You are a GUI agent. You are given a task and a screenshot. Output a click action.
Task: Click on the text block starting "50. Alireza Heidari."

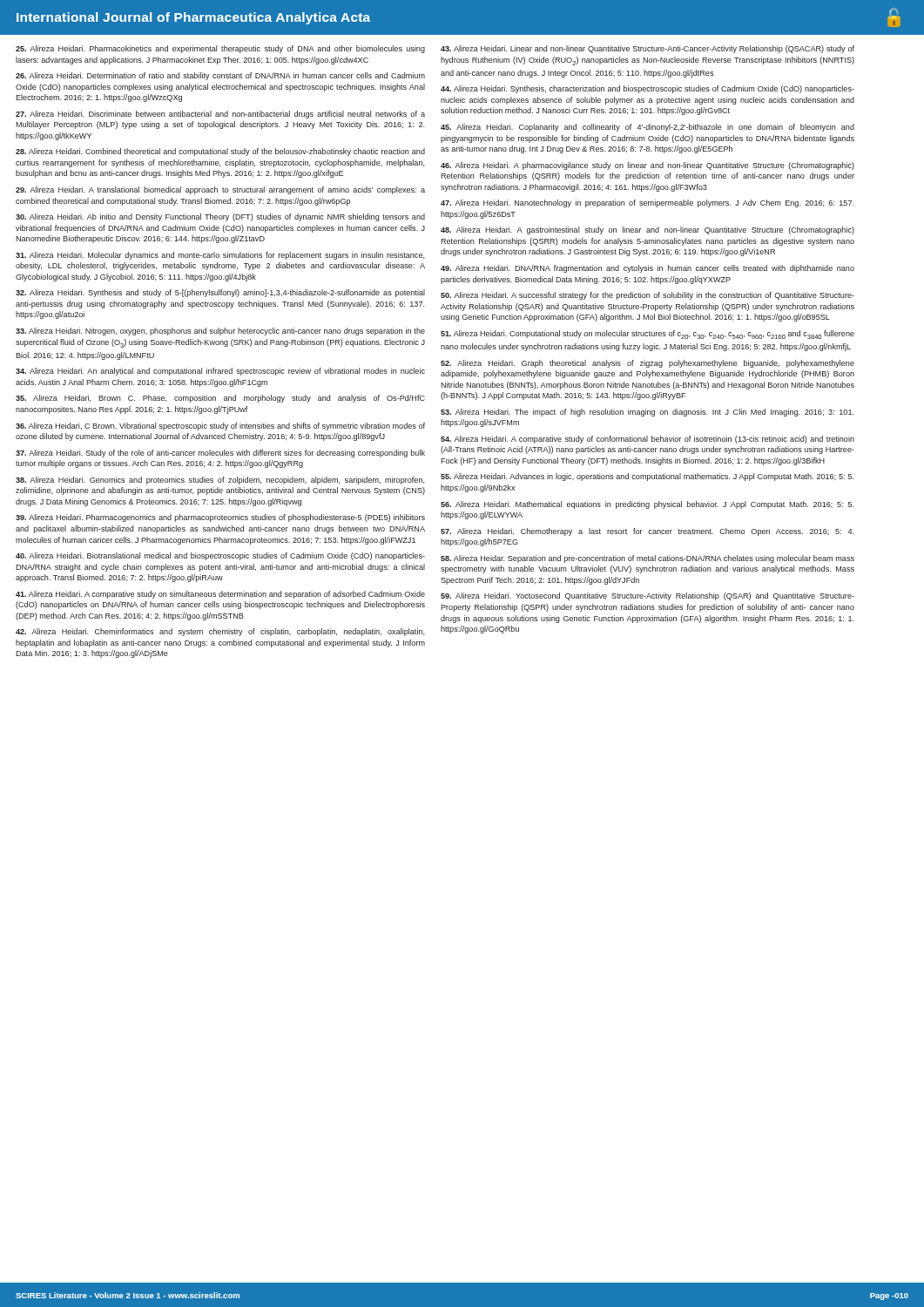(x=647, y=306)
